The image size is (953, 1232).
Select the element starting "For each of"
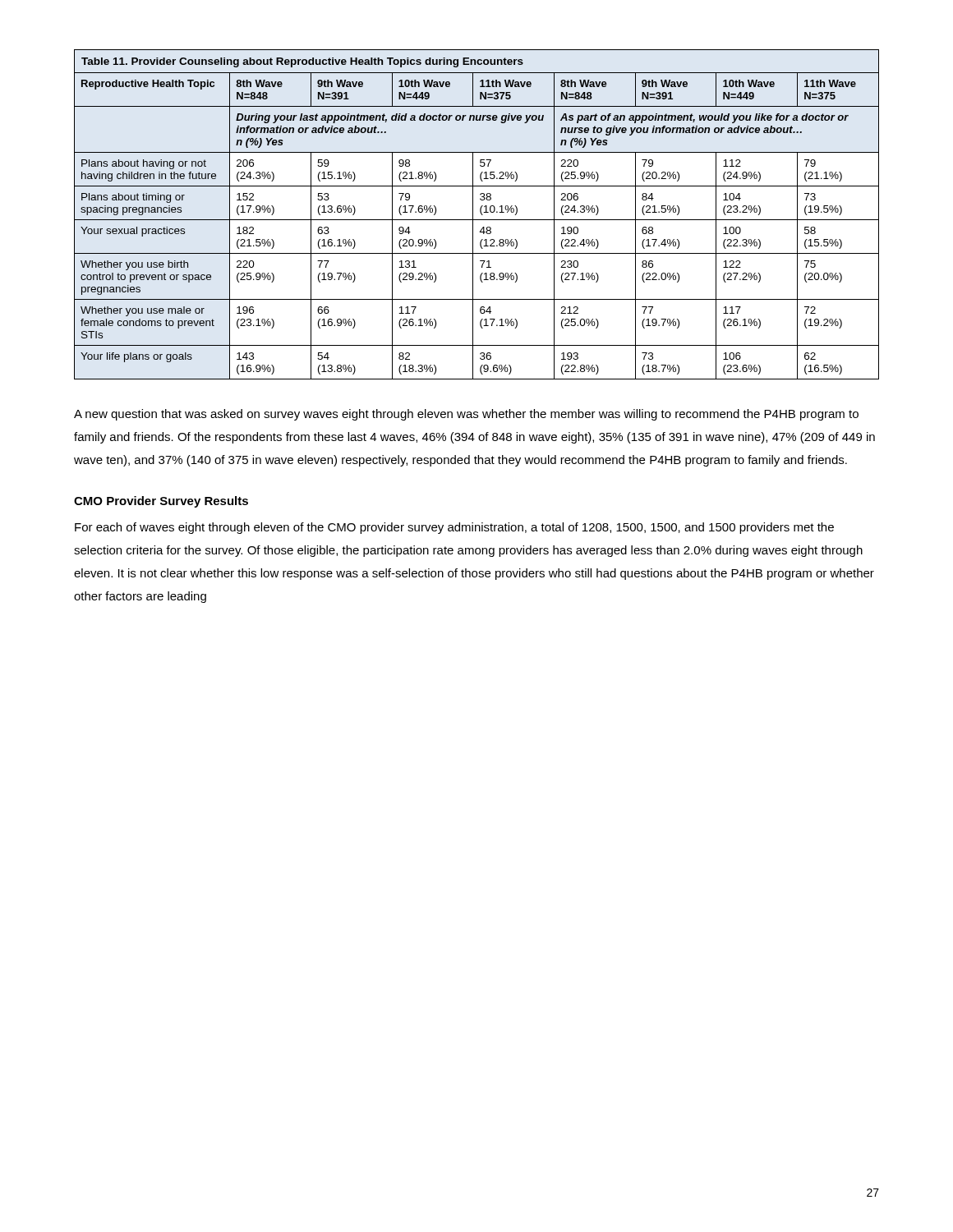click(x=474, y=561)
